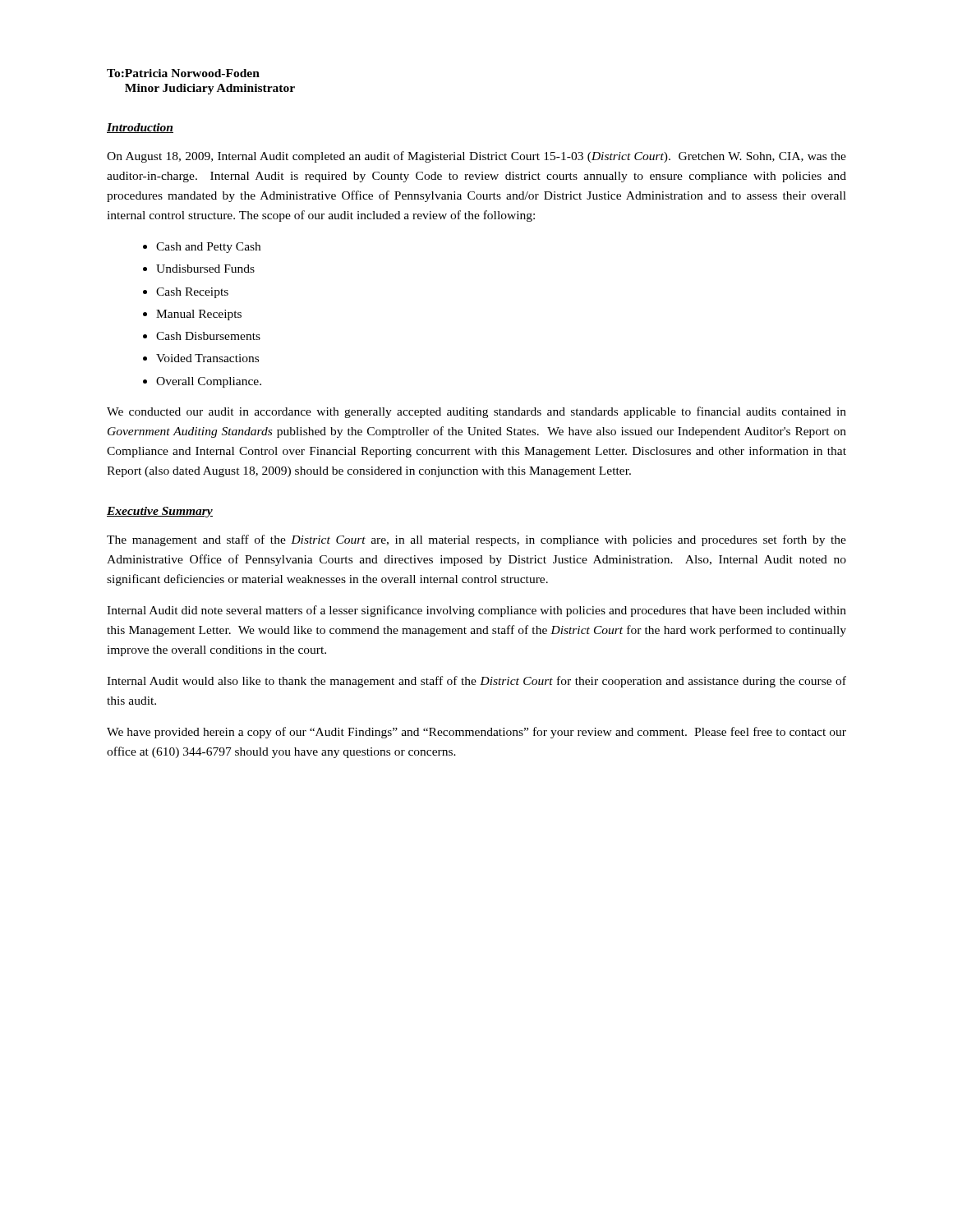
Task: Click the passage that begins "The management and staff of"
Action: click(476, 559)
